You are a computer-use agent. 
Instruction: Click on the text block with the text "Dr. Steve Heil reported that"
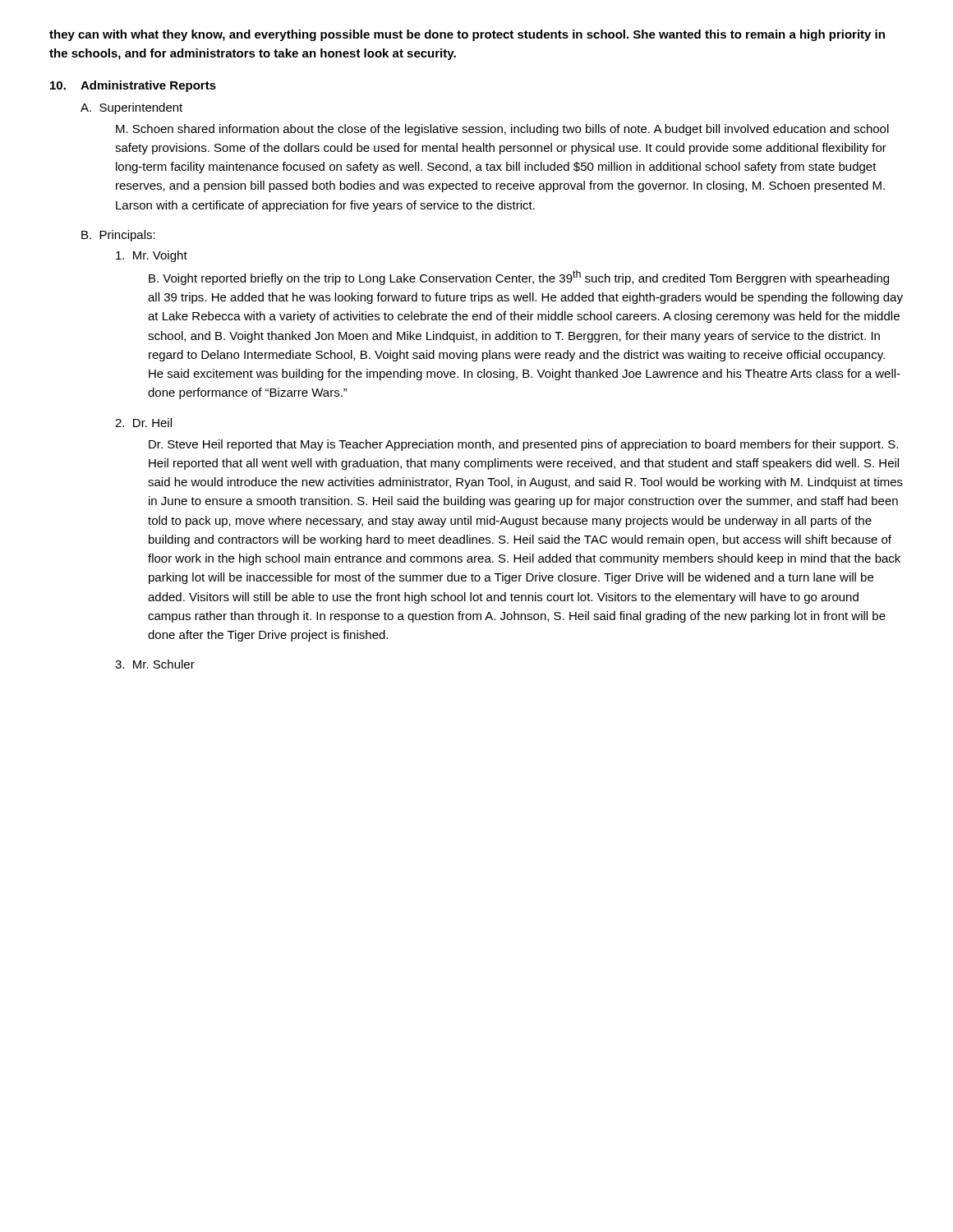tap(525, 539)
